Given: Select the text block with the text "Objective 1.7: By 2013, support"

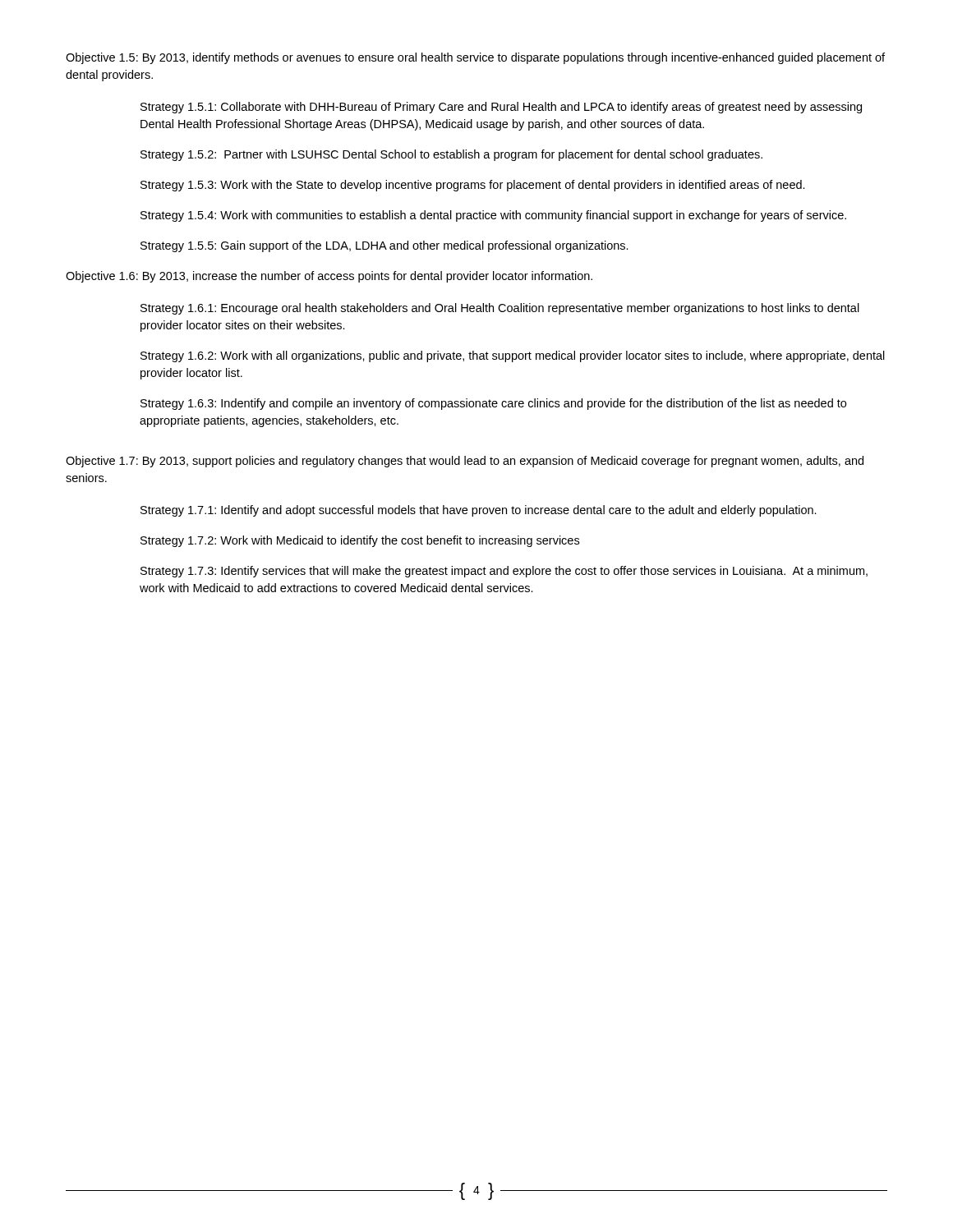Looking at the screenshot, I should (465, 470).
